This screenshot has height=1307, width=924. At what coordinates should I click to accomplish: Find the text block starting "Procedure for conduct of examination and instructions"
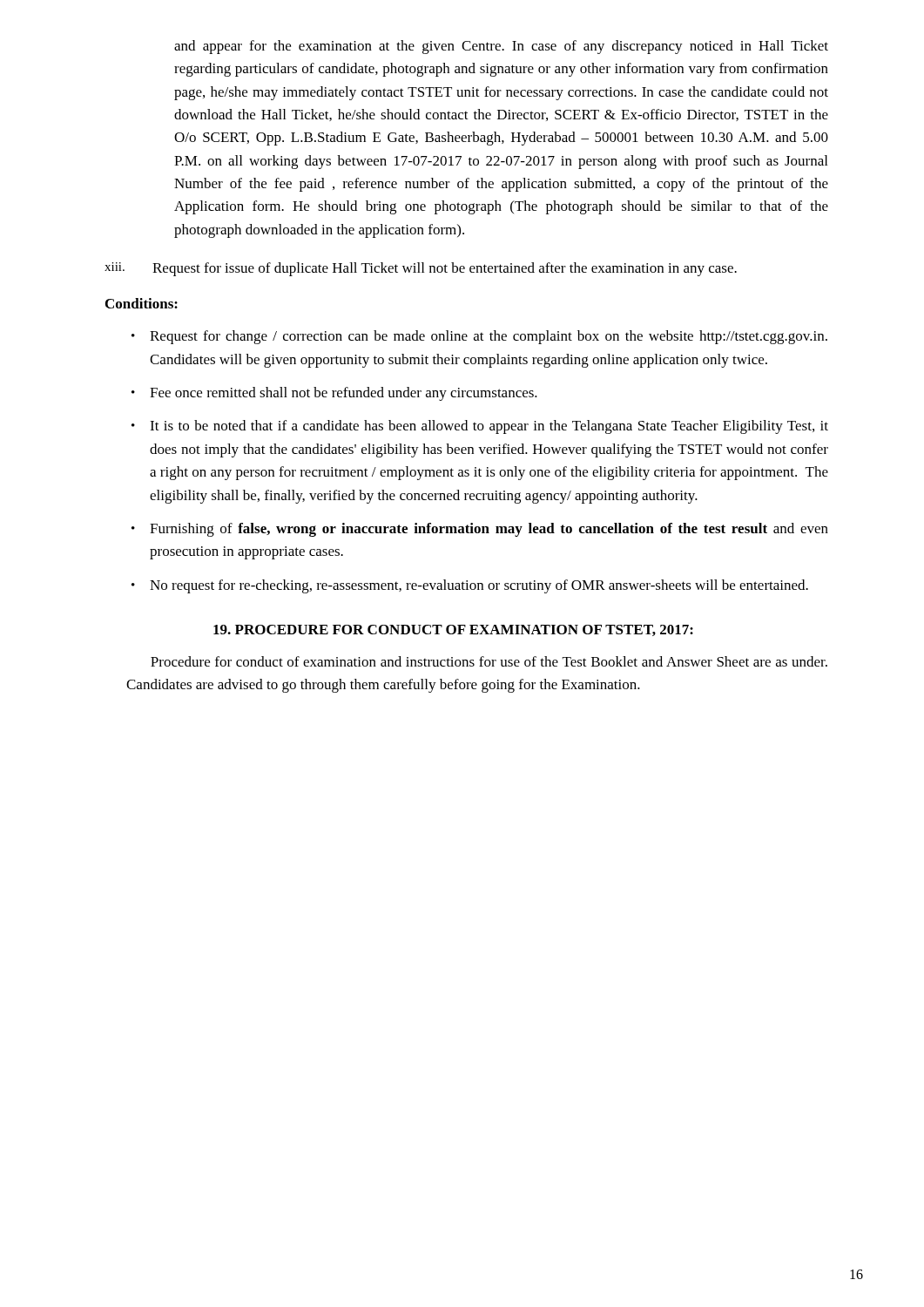[477, 673]
